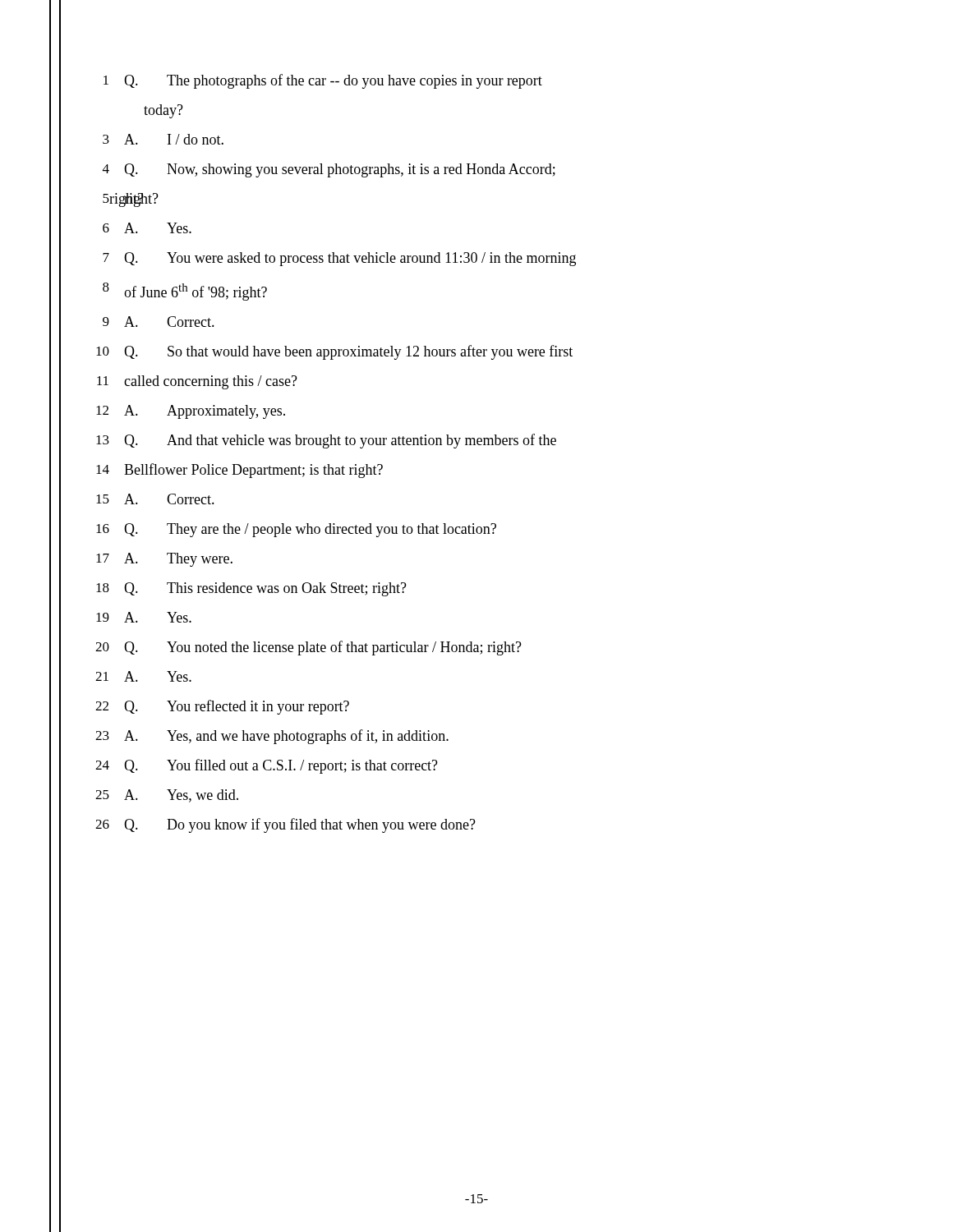Point to the block beginning "4 Q. Now, showing you several photographs,"
This screenshot has height=1232, width=953.
point(483,169)
